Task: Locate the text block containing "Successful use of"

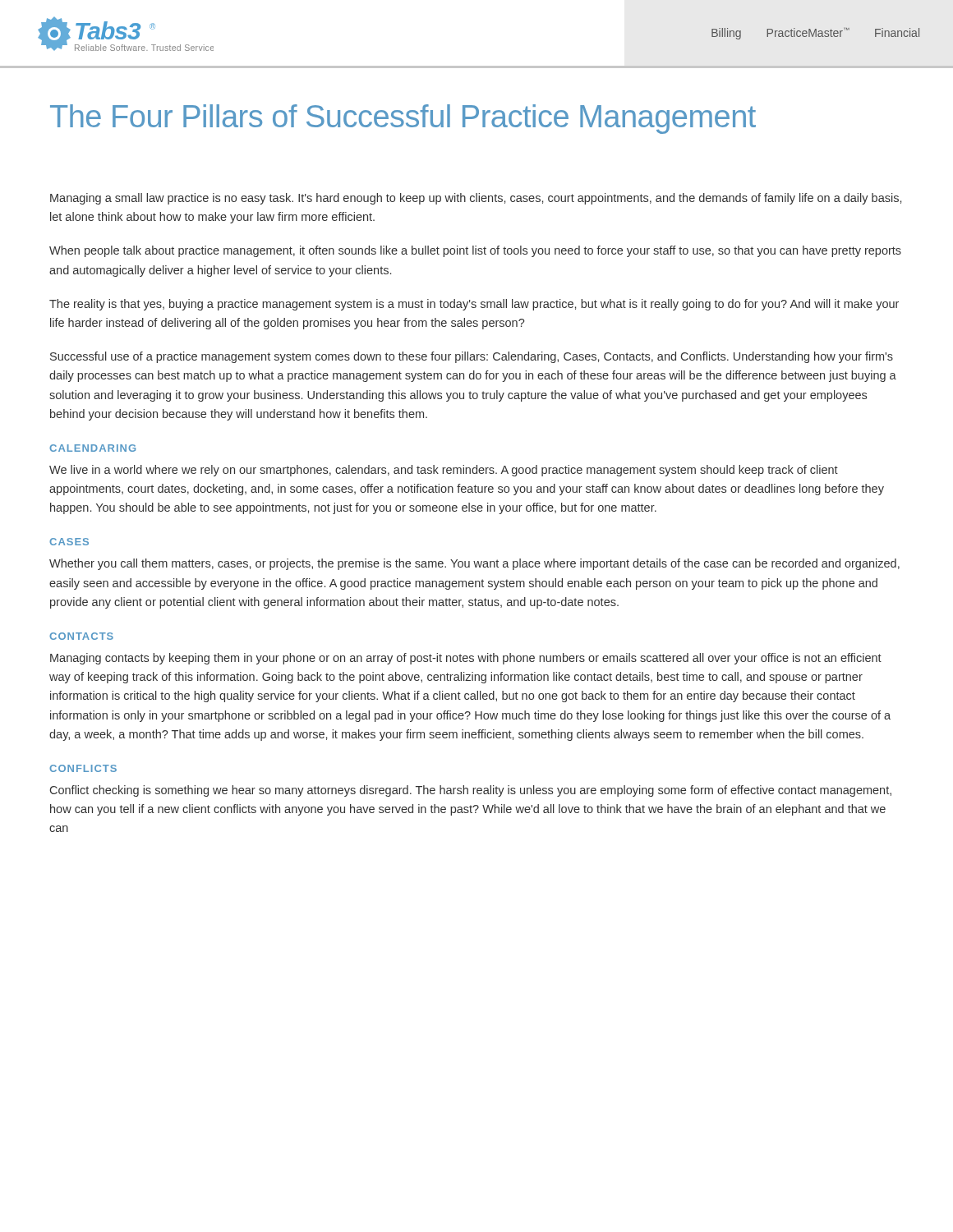Action: pyautogui.click(x=476, y=386)
